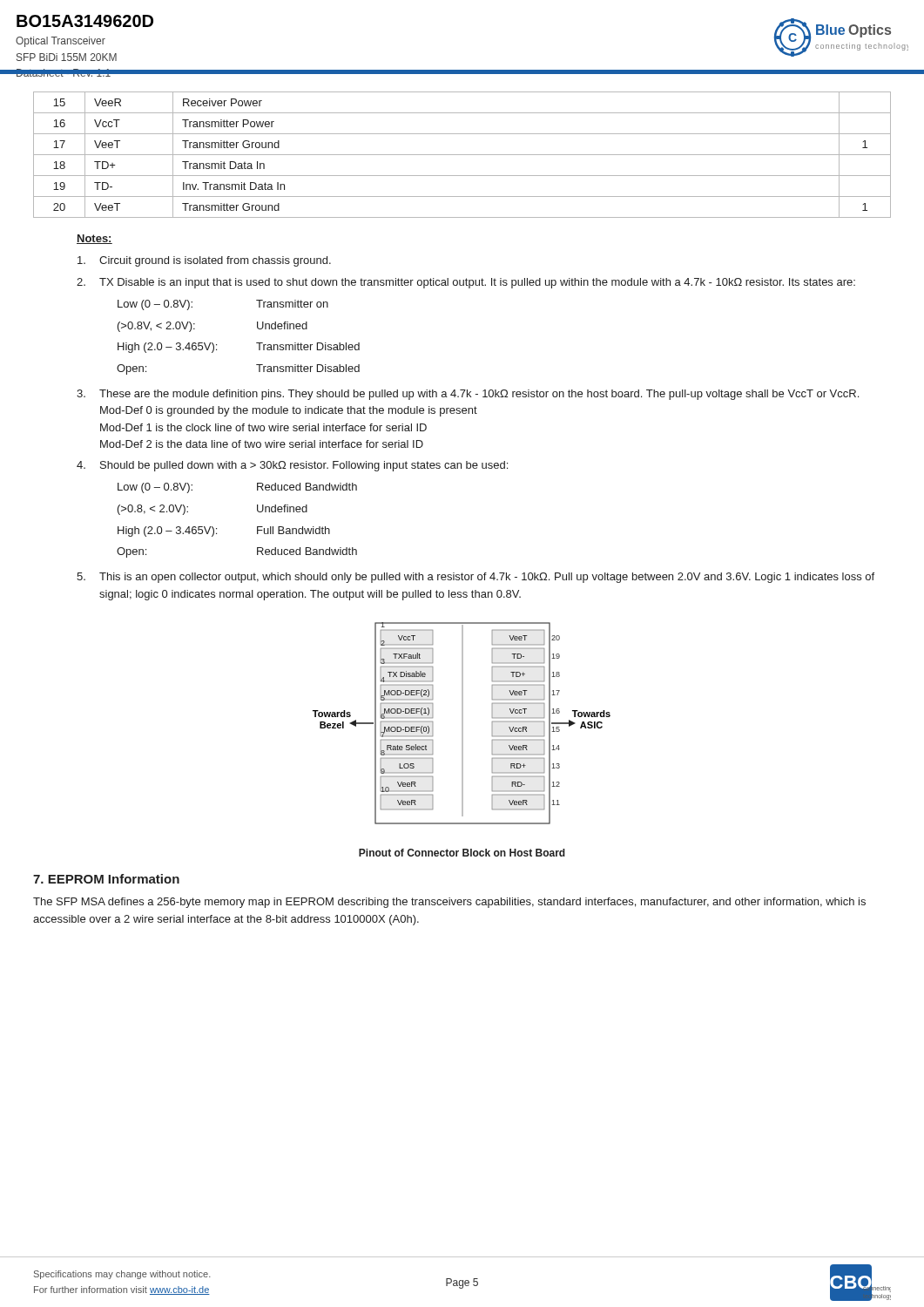The image size is (924, 1307).
Task: Find the text block starting "7. EEPROM Information"
Action: [106, 879]
